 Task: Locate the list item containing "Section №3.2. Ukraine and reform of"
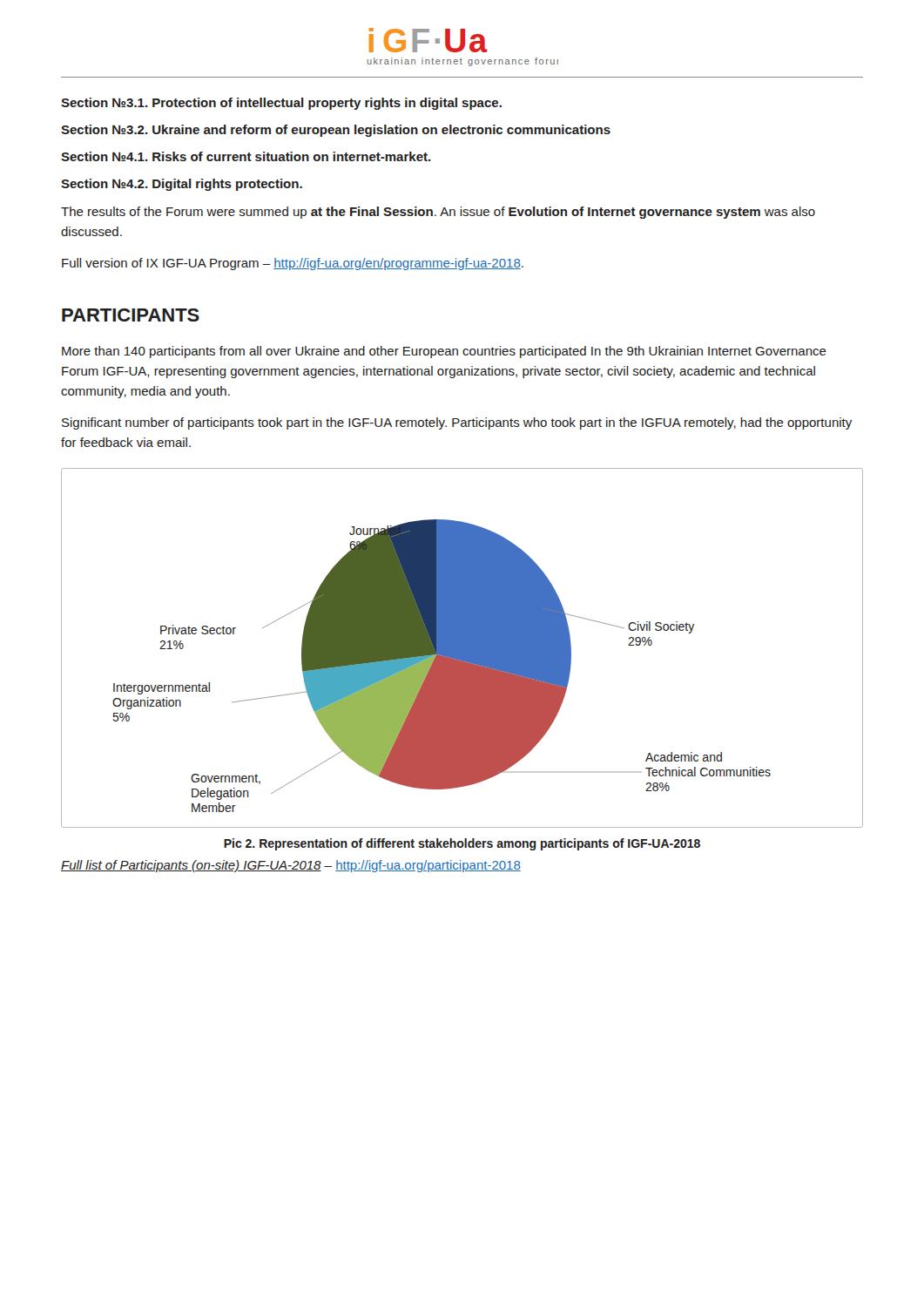(x=336, y=129)
